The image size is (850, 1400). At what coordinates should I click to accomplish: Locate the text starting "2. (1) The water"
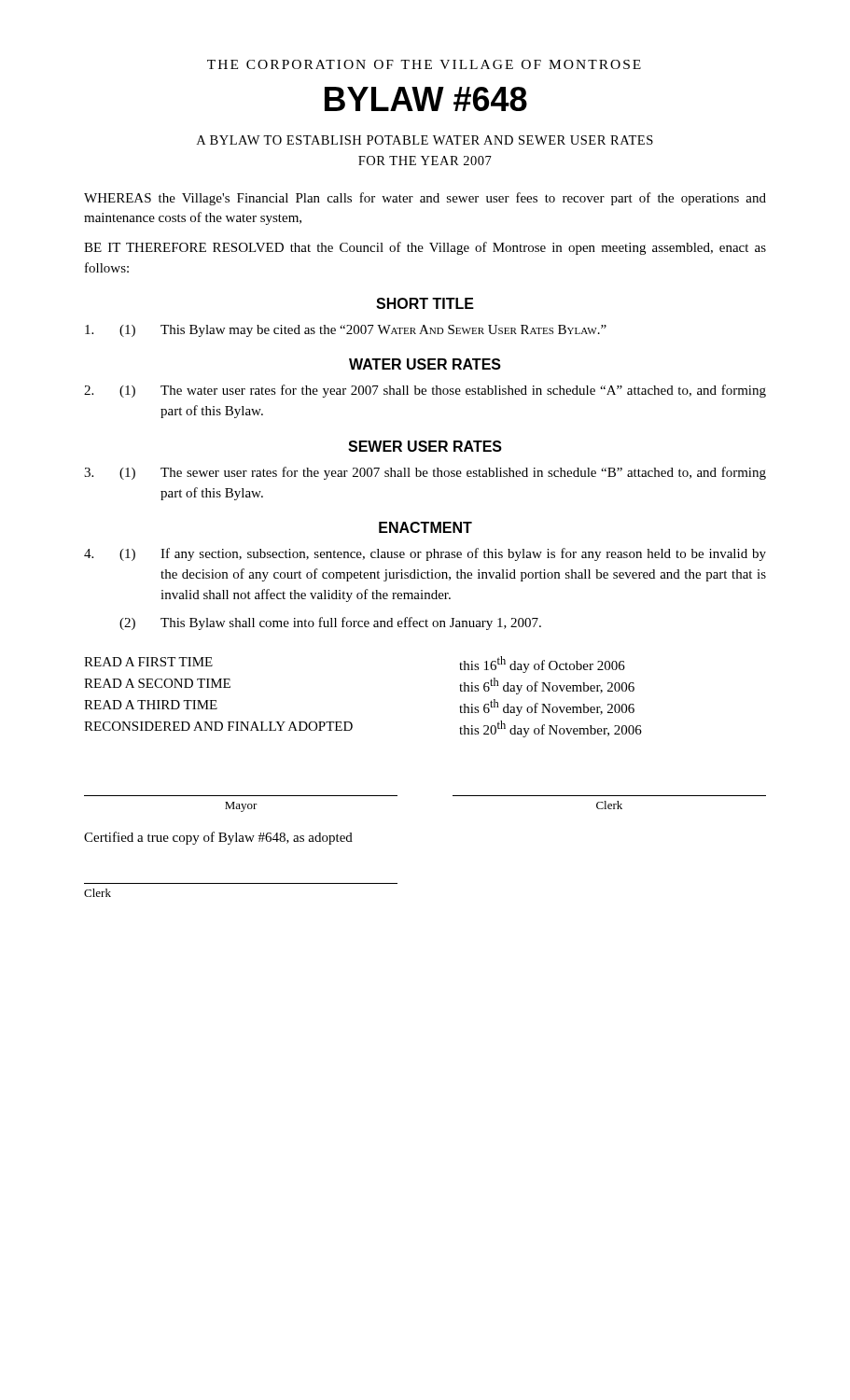425,401
